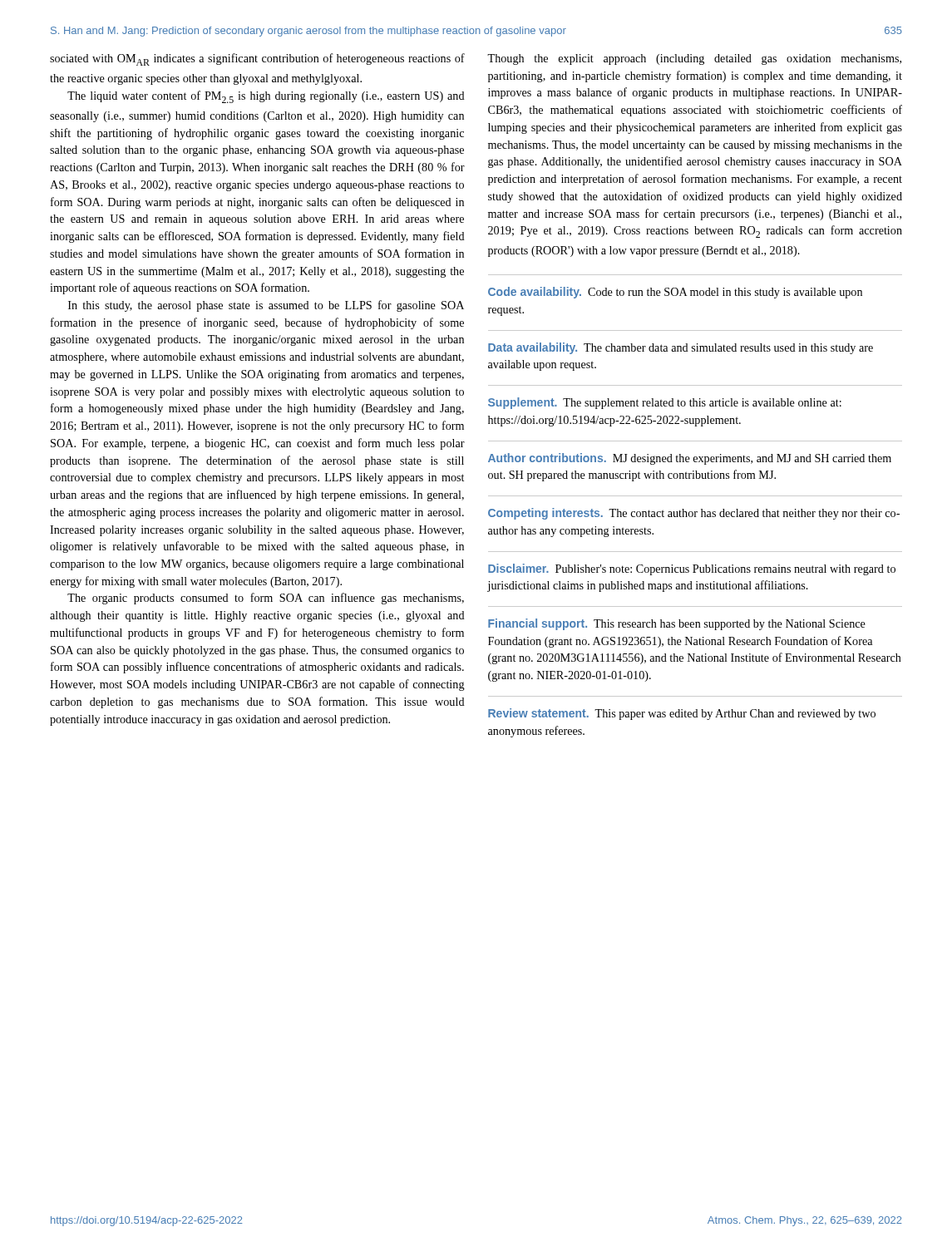
Task: Find the passage starting "Though the explicit approach (including"
Action: pos(695,155)
